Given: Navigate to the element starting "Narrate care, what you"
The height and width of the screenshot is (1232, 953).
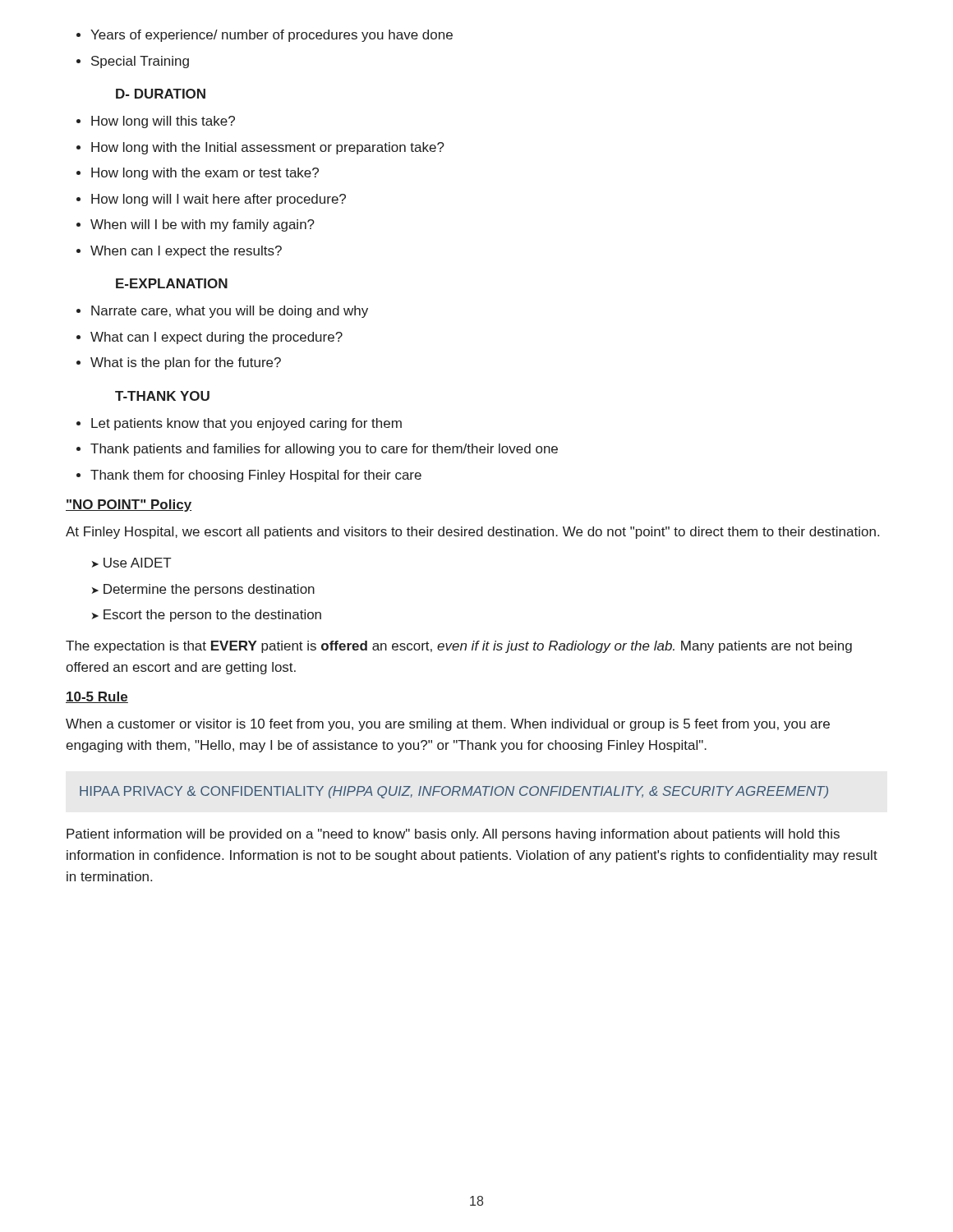Looking at the screenshot, I should pyautogui.click(x=230, y=312).
